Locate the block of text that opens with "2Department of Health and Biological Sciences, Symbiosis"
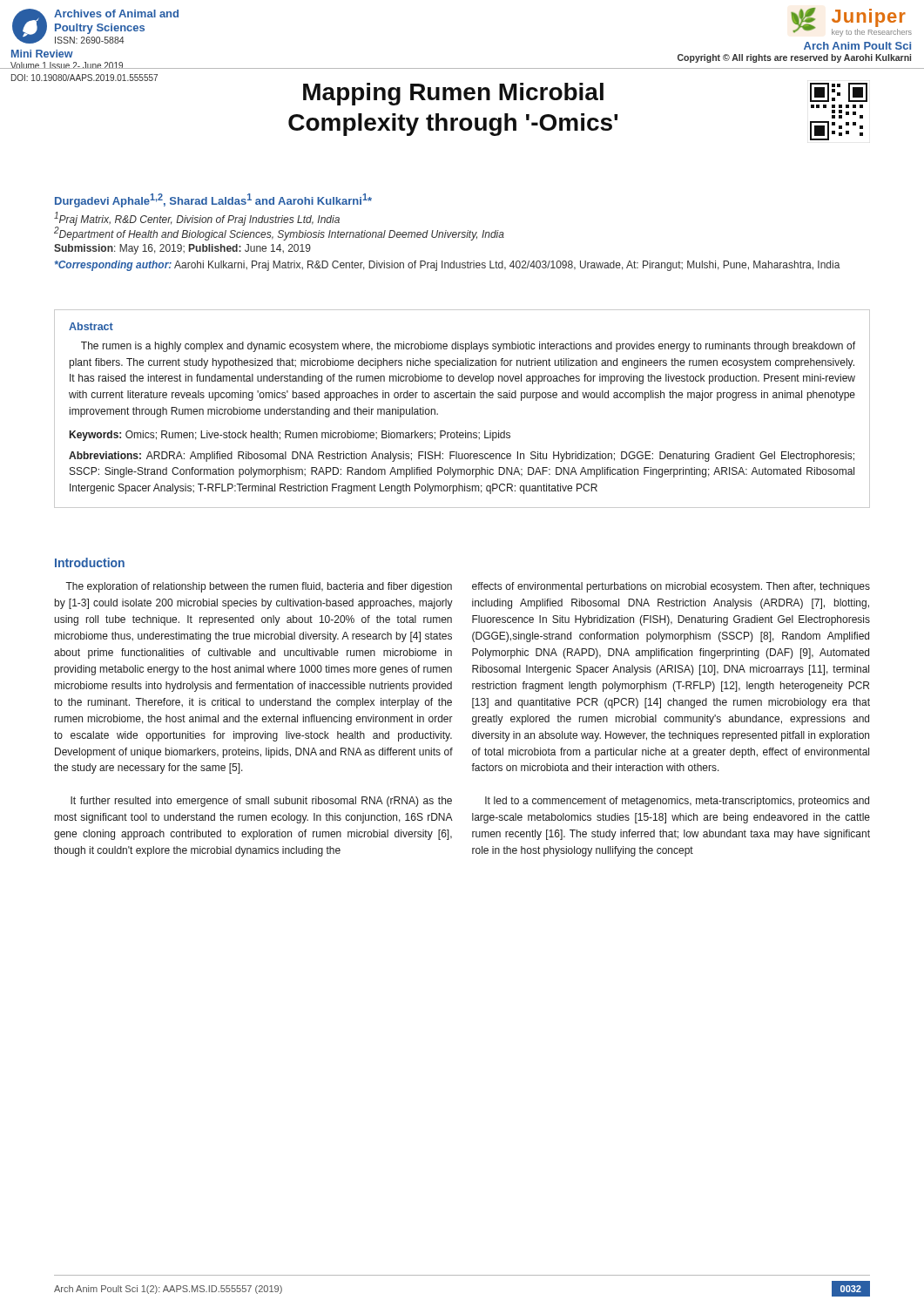The image size is (924, 1307). [x=279, y=233]
